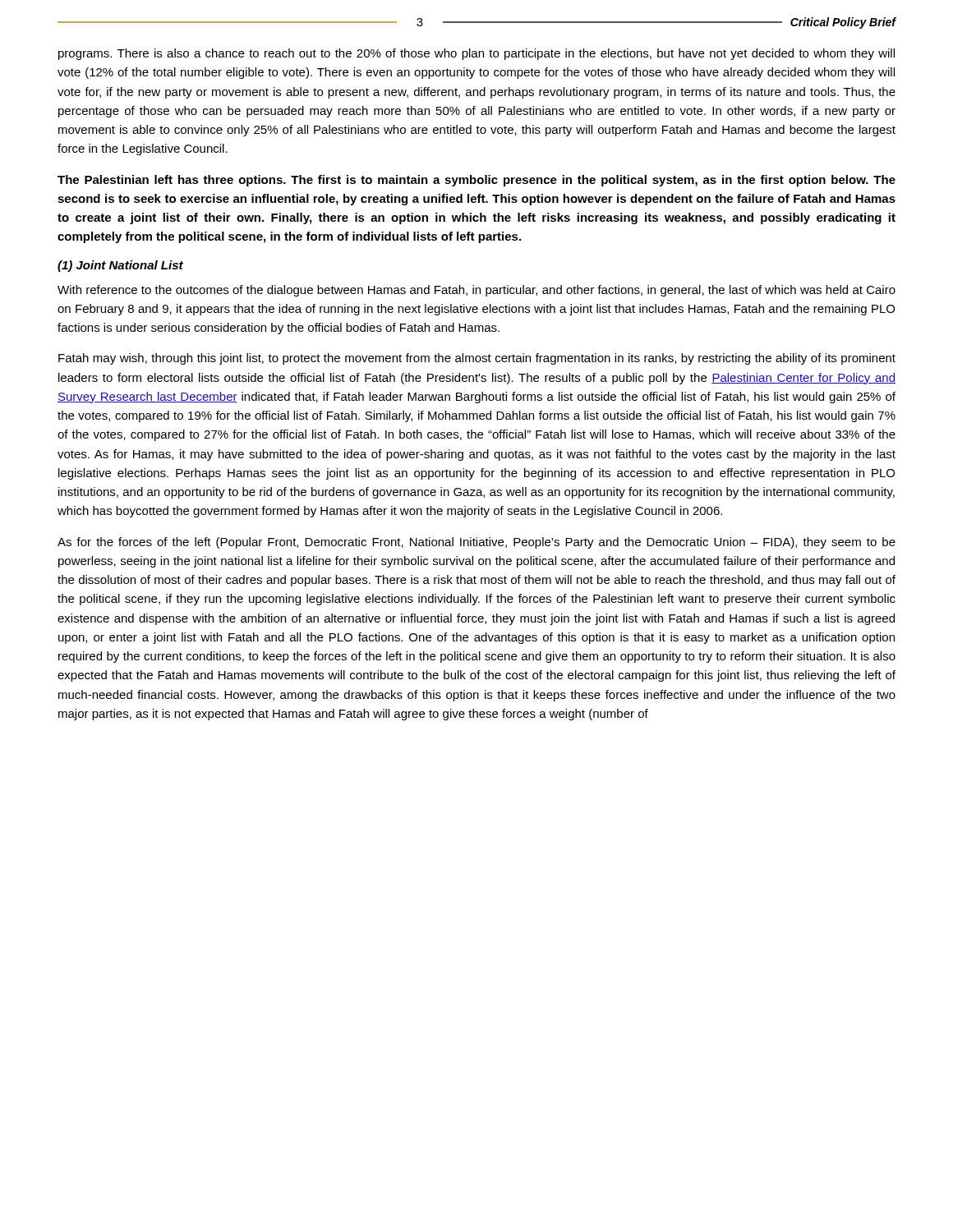Screen dimensions: 1232x953
Task: Locate the text block containing "As for the forces"
Action: (476, 627)
